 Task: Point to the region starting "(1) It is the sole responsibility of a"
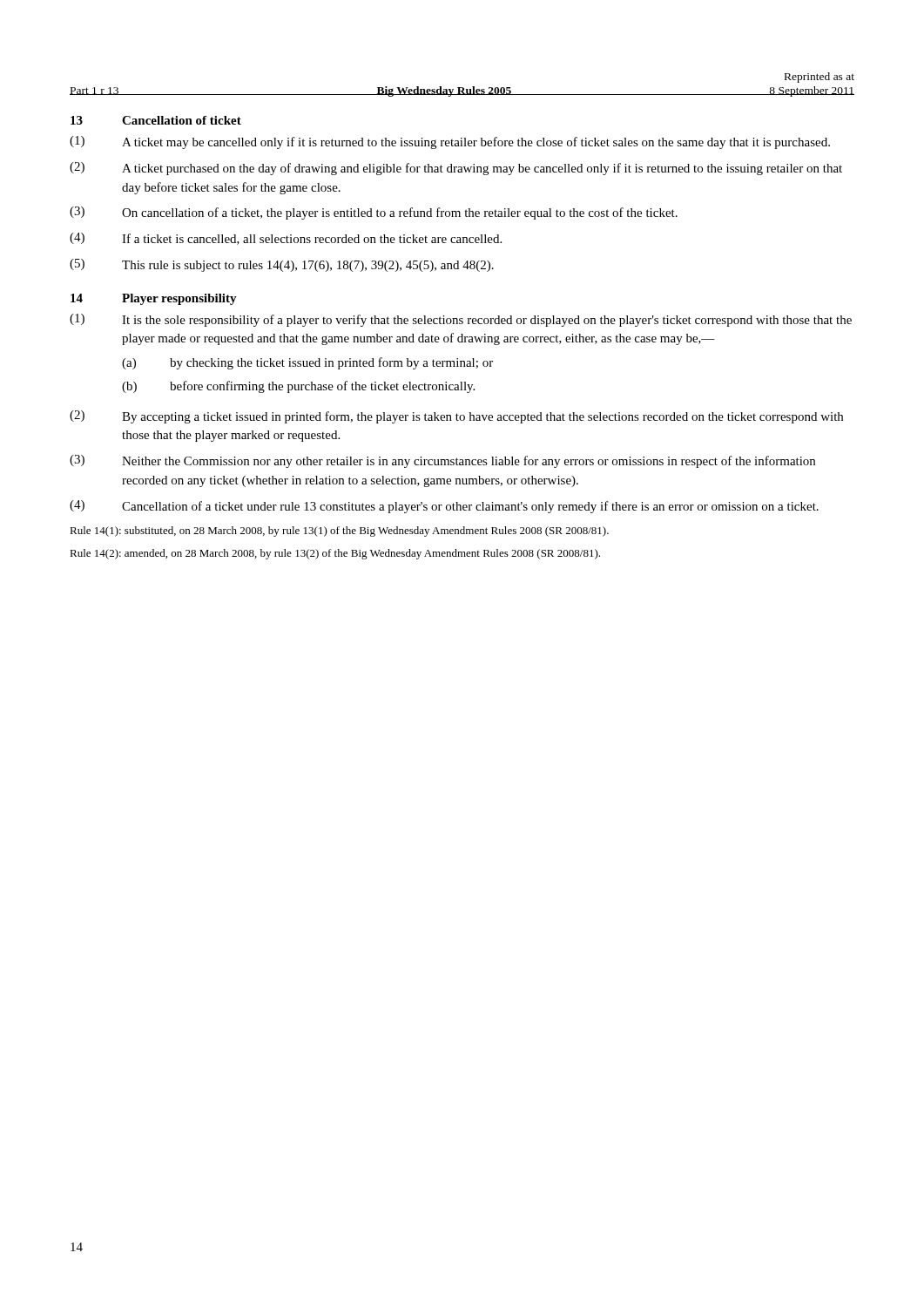(462, 356)
